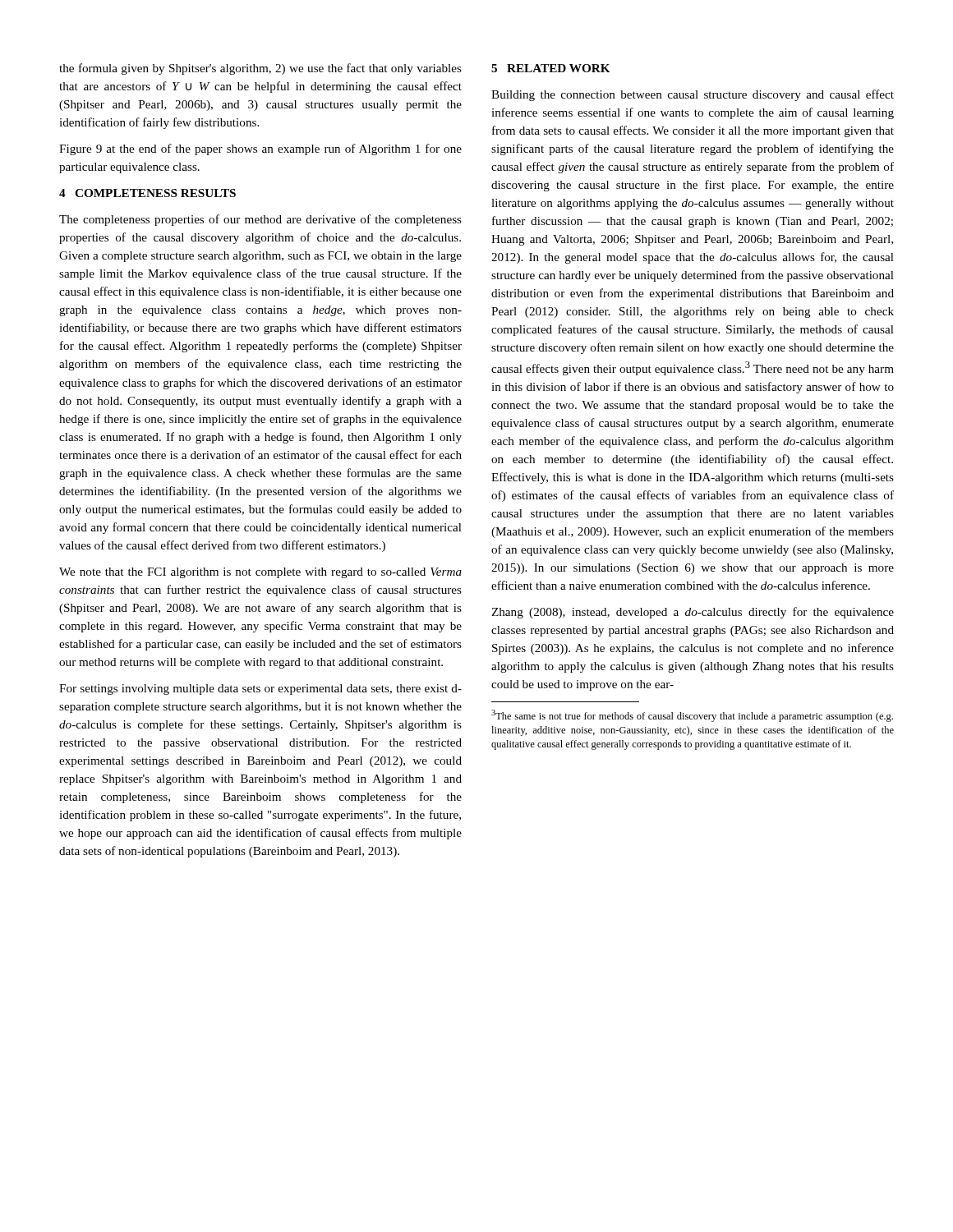Find the text block containing "Building the connection between causal structure discovery and"
953x1232 pixels.
pyautogui.click(x=693, y=340)
